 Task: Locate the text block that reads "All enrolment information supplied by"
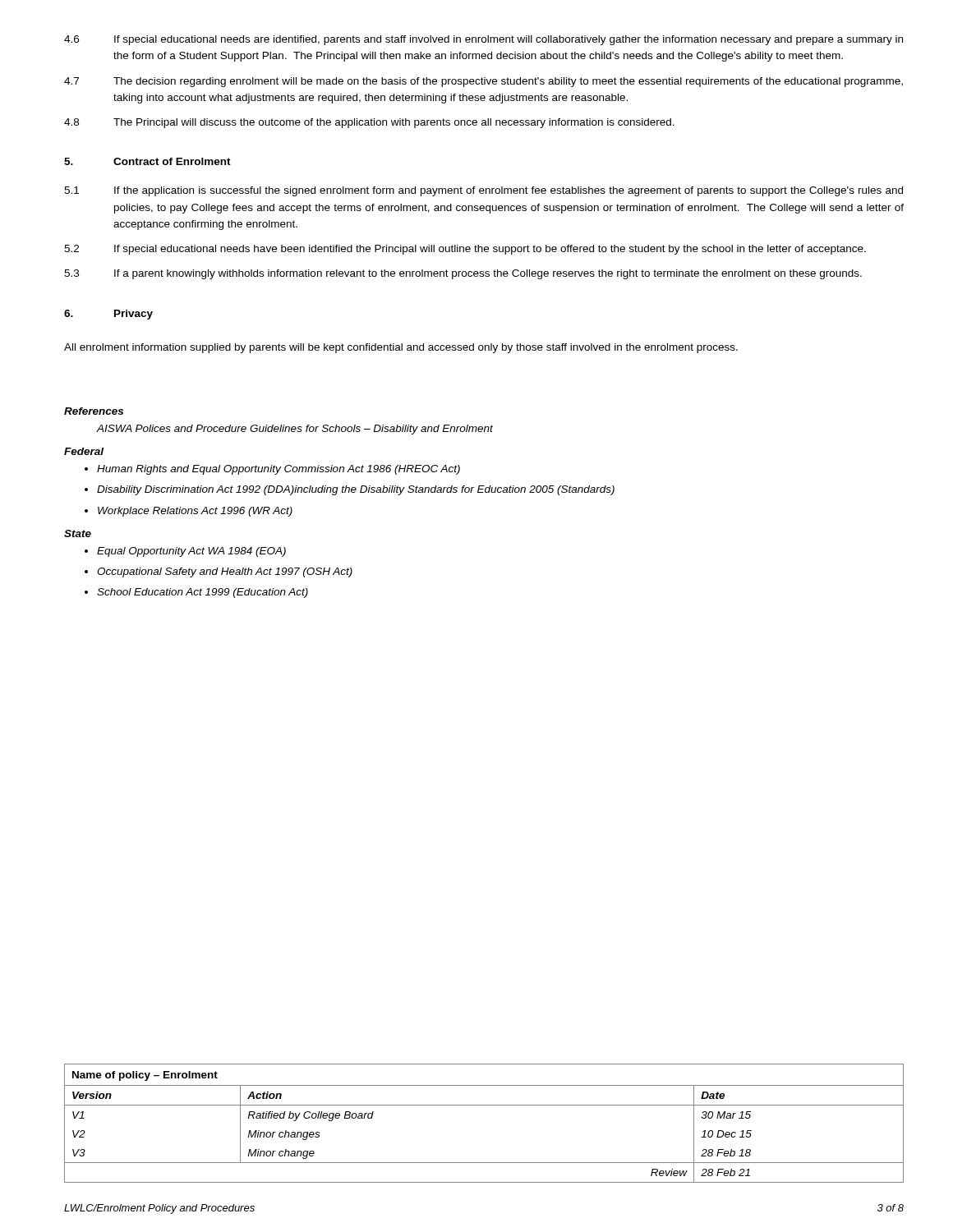coord(401,347)
